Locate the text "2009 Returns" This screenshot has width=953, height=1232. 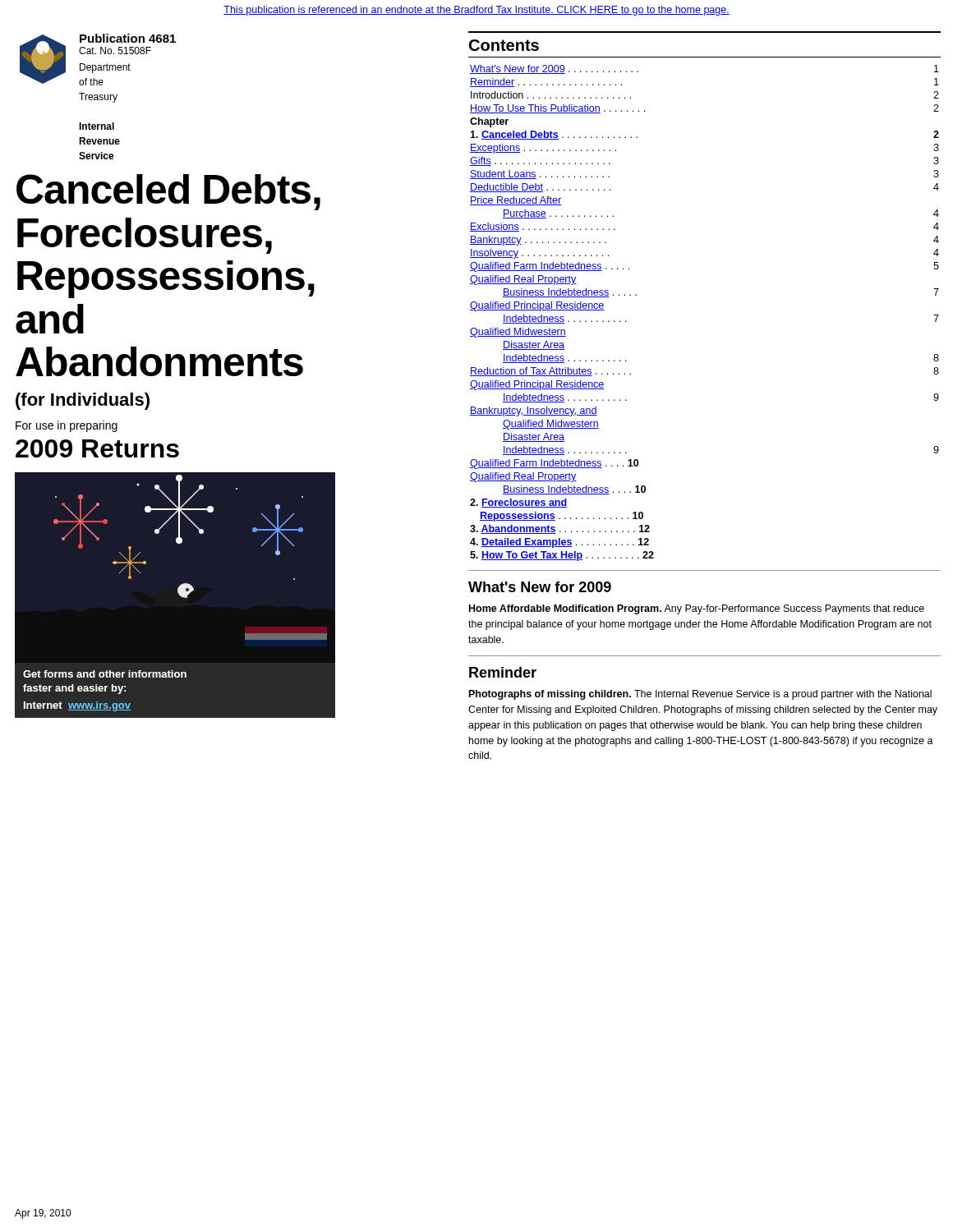tap(97, 448)
